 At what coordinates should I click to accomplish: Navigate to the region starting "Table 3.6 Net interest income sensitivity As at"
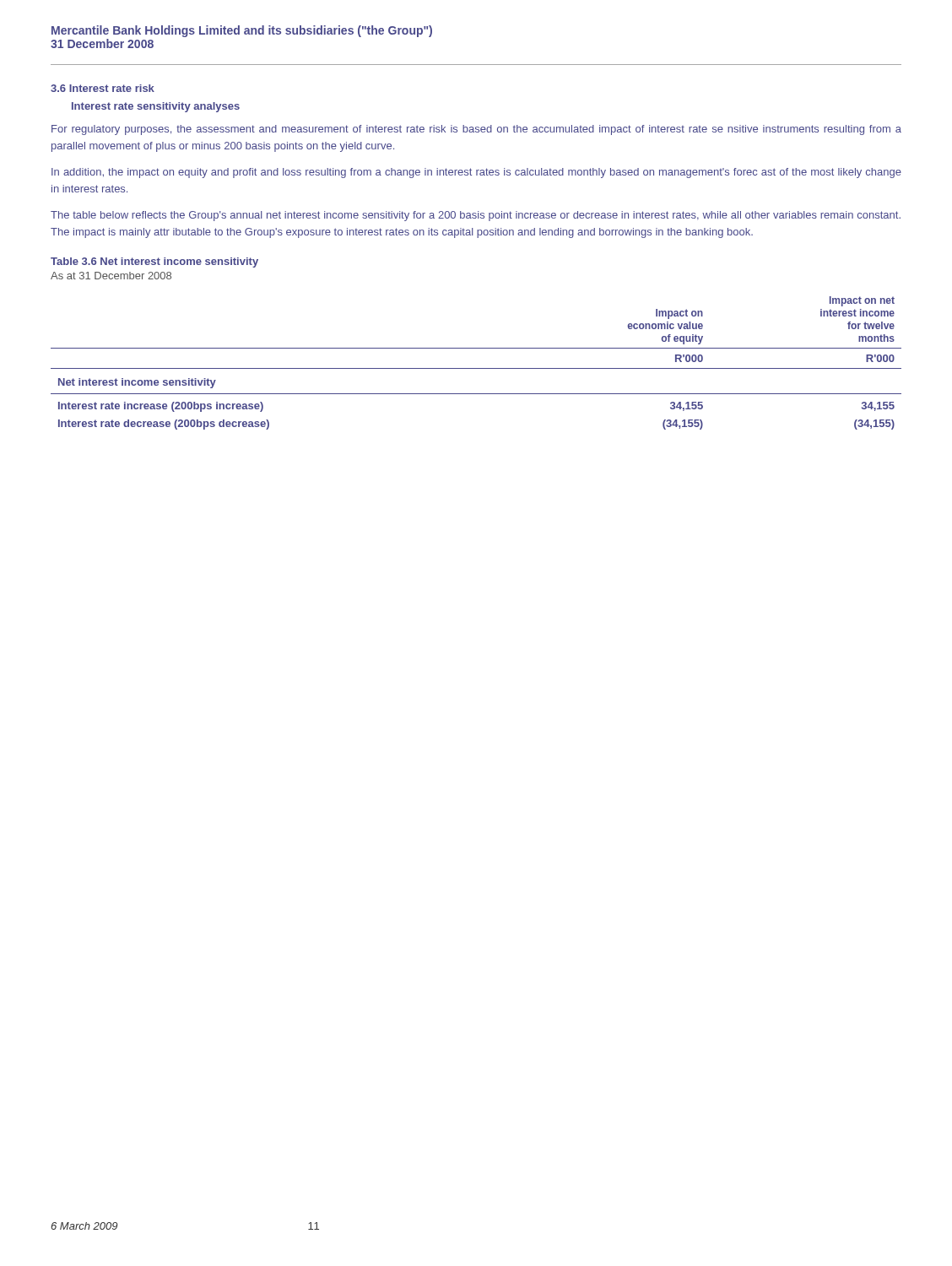[x=154, y=262]
